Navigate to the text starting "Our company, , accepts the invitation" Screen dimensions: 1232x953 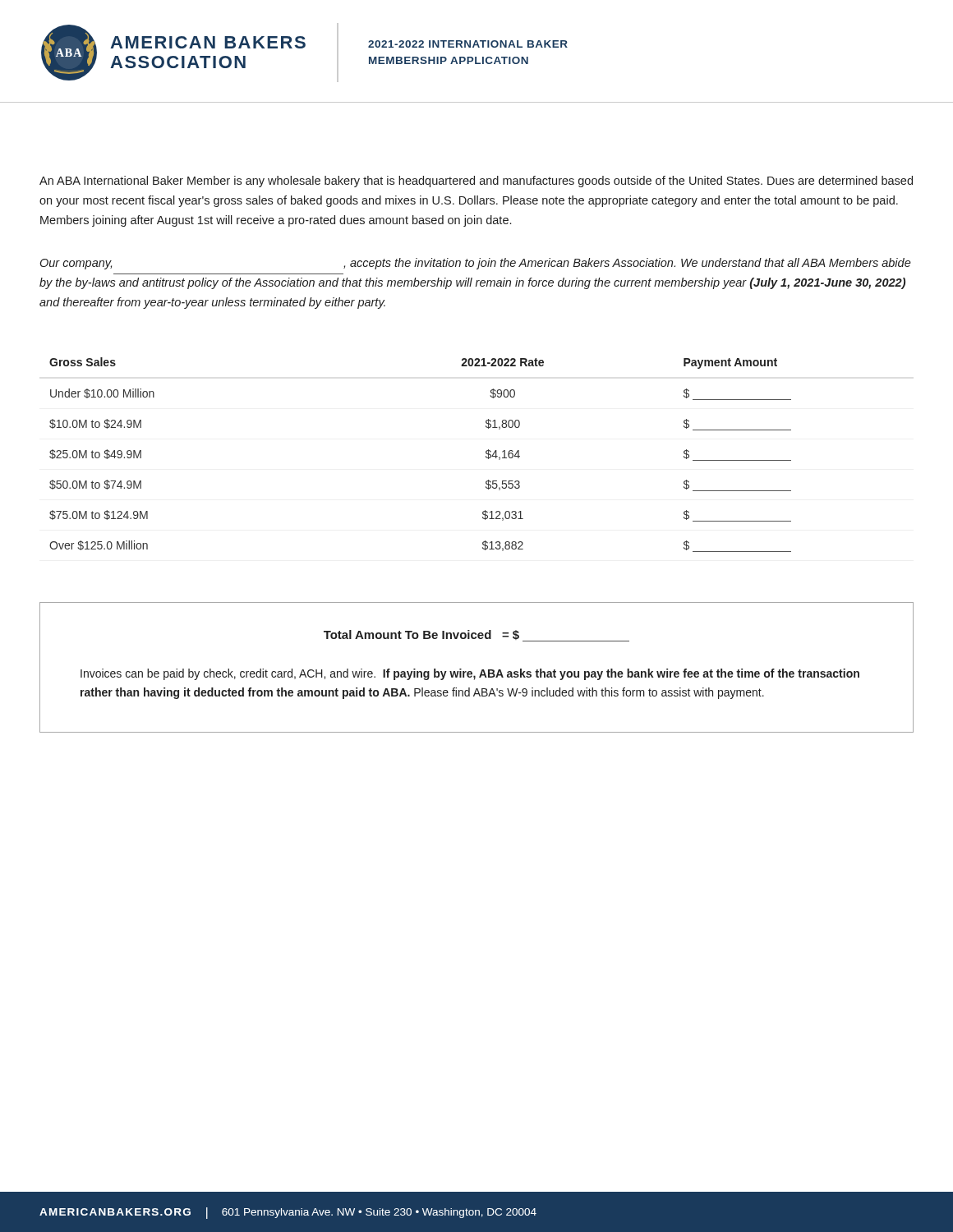pos(475,282)
